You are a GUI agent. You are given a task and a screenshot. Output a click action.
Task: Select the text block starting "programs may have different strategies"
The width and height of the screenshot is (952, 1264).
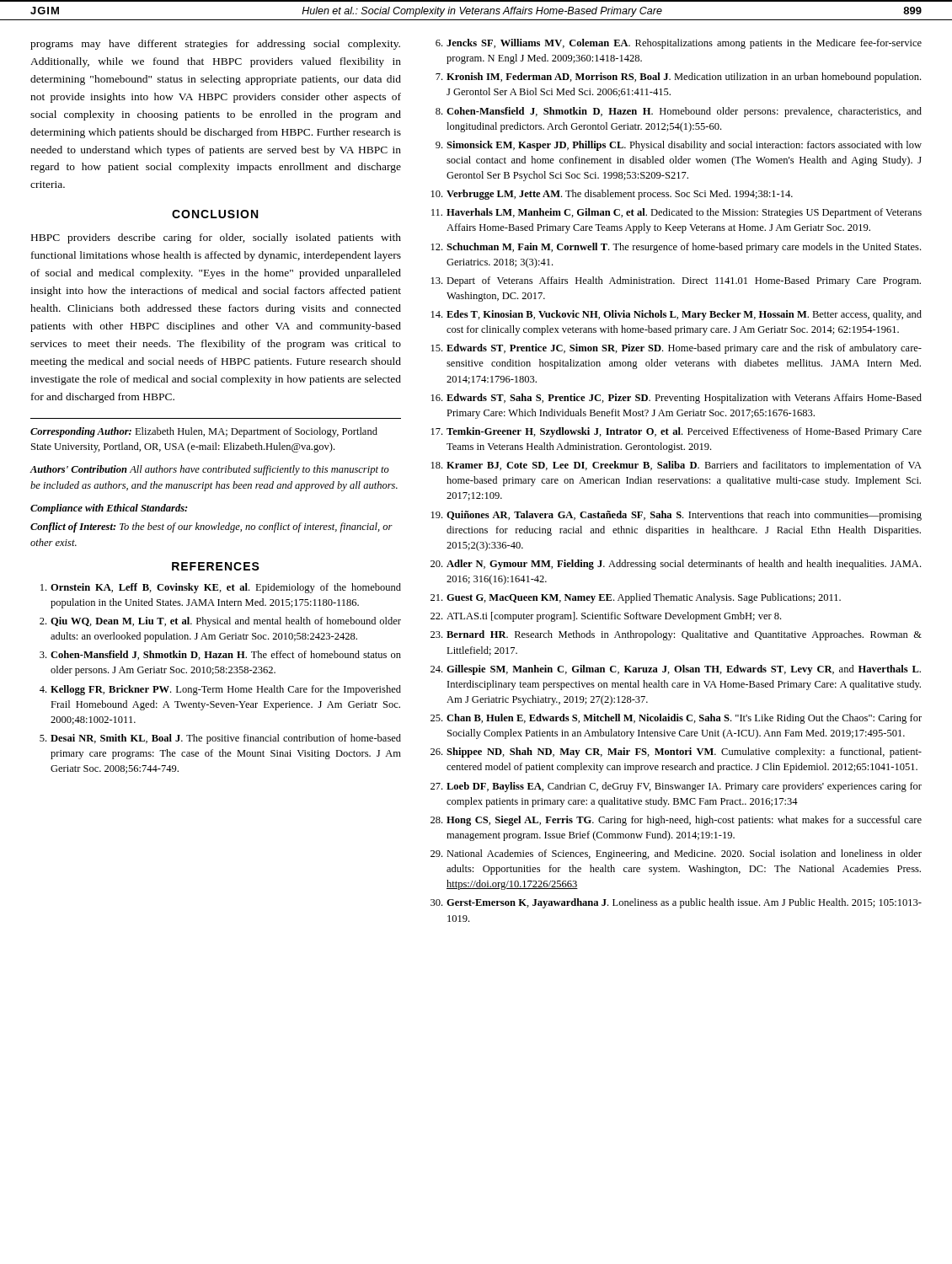point(216,114)
